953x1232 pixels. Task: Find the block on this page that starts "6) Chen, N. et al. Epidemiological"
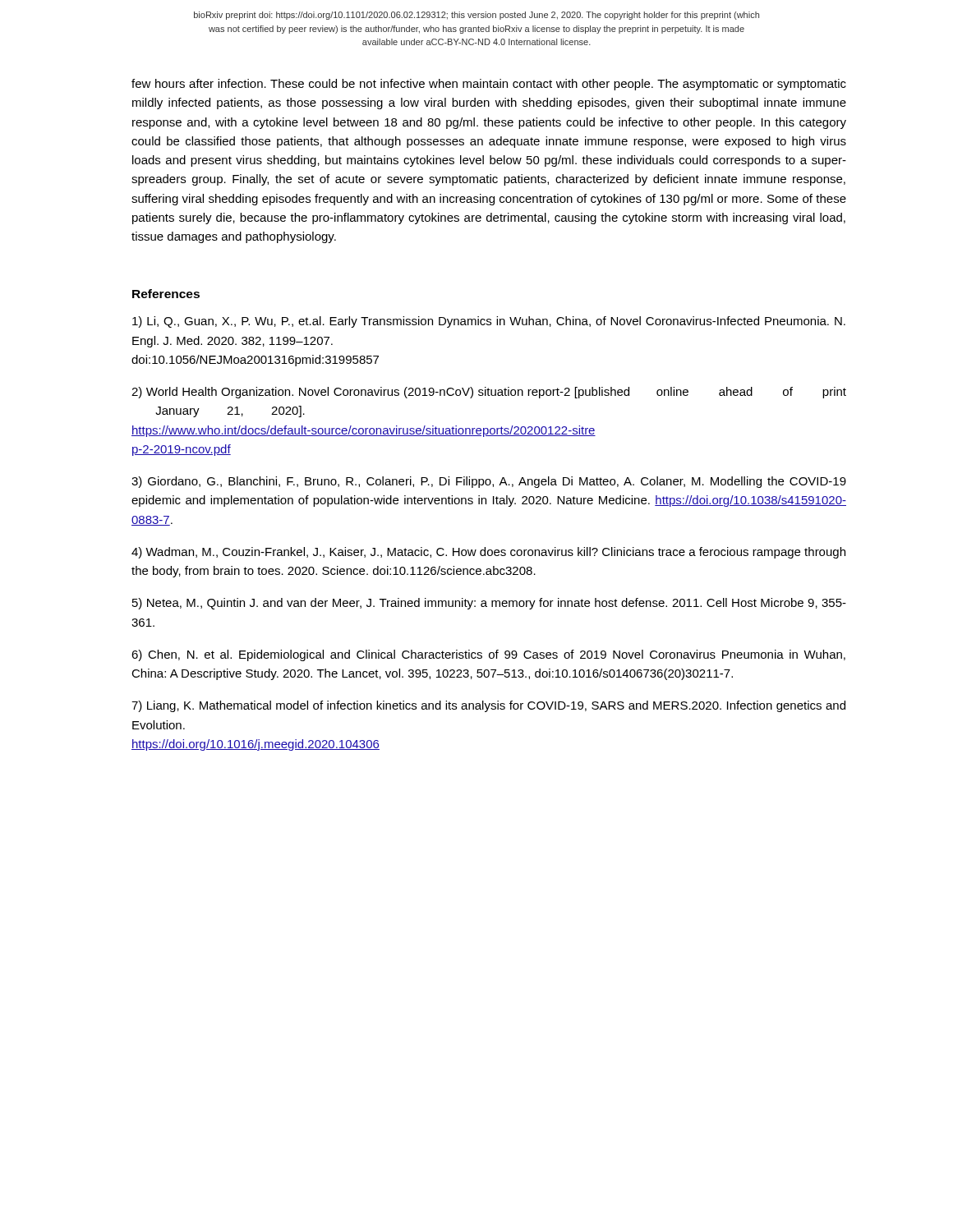click(489, 664)
